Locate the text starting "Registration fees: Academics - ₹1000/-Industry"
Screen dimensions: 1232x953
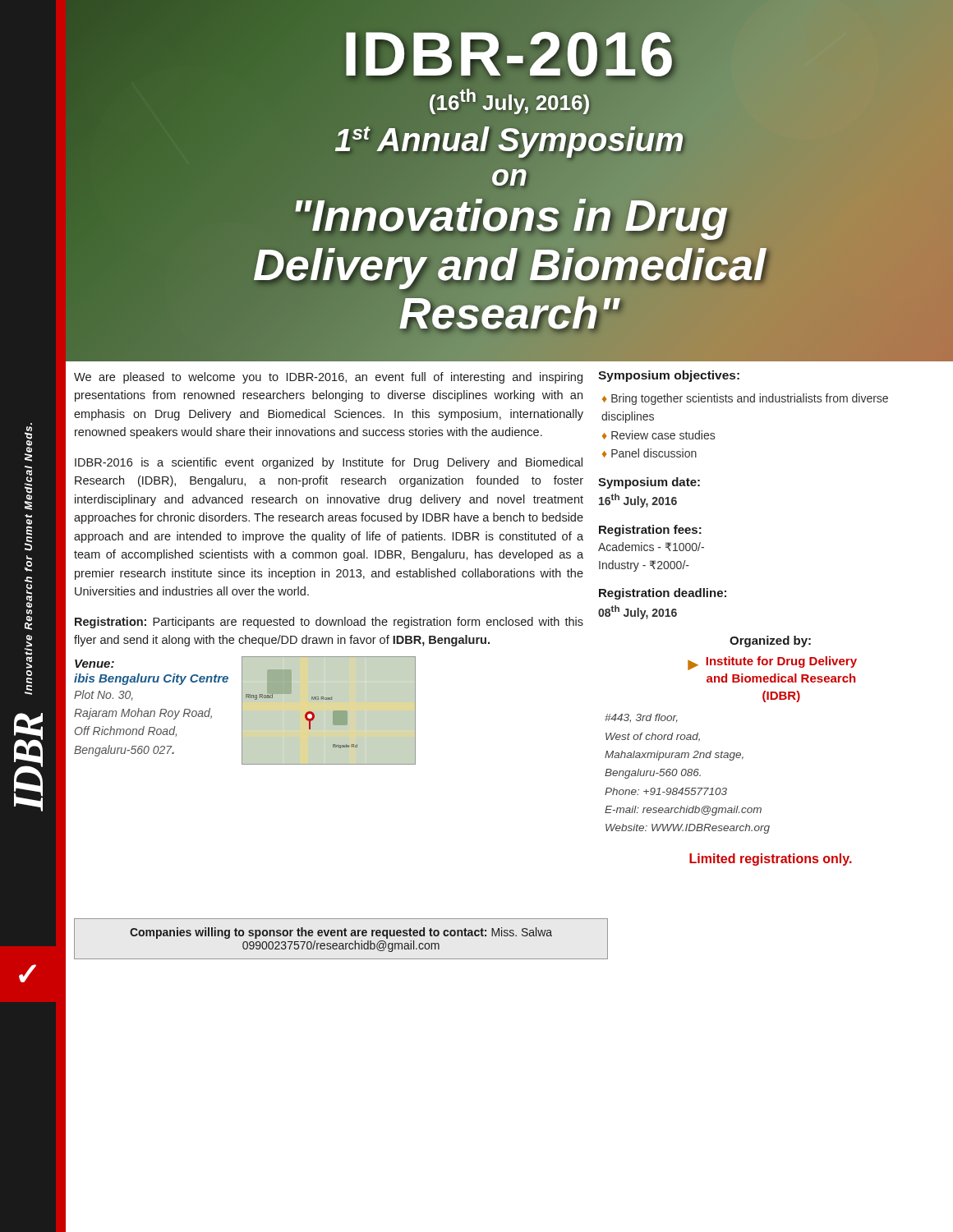(650, 531)
